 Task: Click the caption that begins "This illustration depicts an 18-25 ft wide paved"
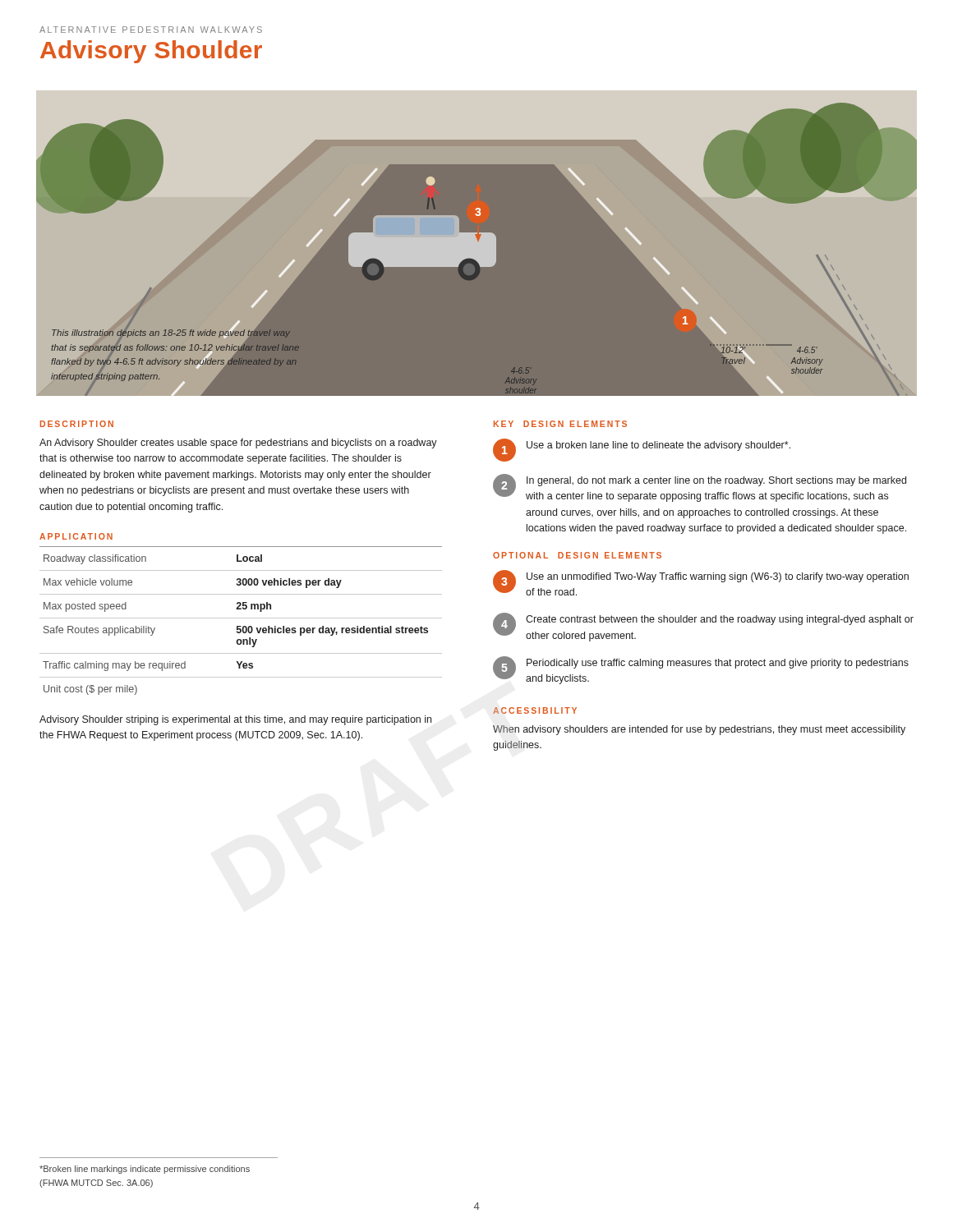tap(175, 354)
